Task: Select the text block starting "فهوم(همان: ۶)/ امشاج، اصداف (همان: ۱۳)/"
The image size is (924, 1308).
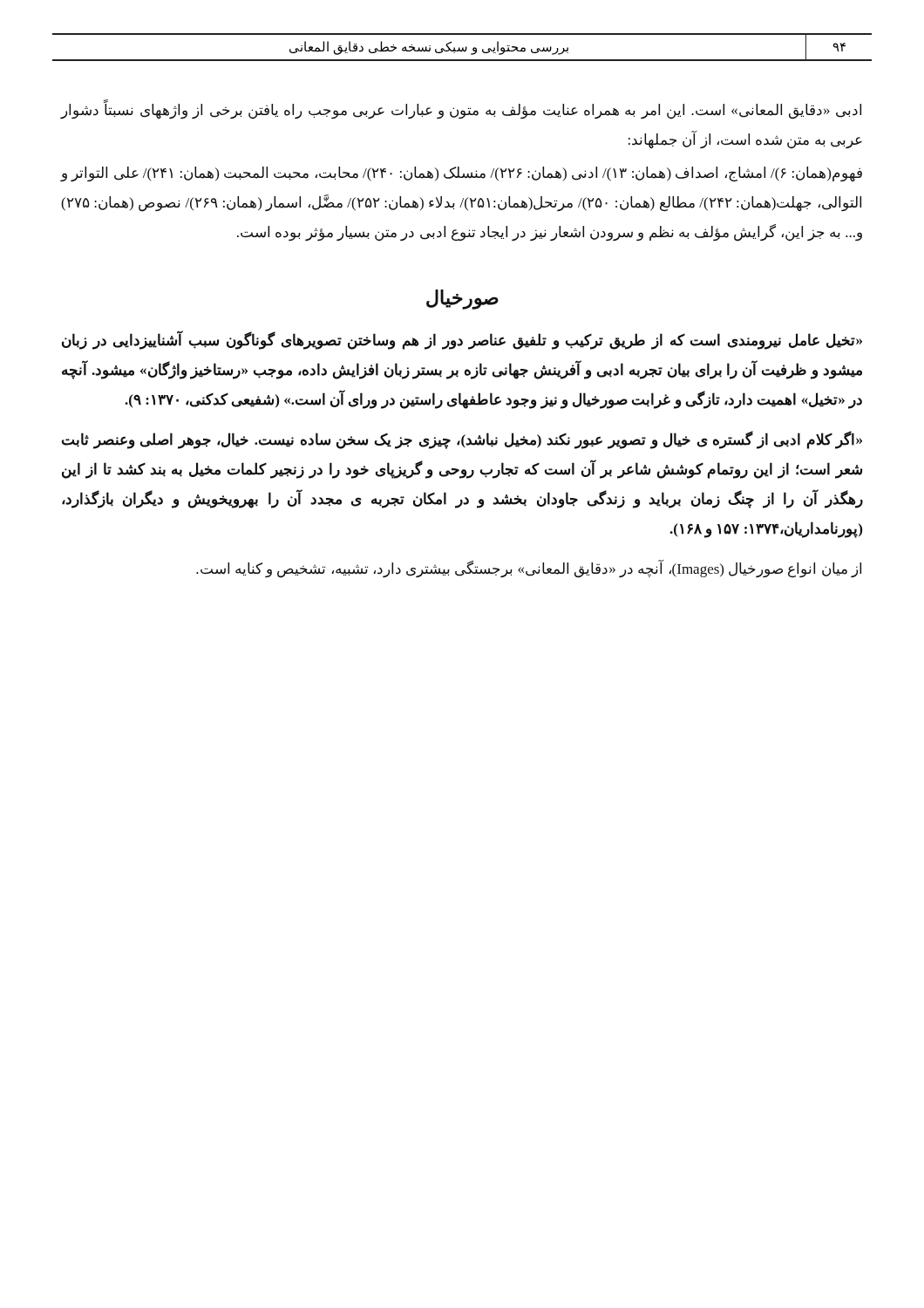Action: pyautogui.click(x=462, y=203)
